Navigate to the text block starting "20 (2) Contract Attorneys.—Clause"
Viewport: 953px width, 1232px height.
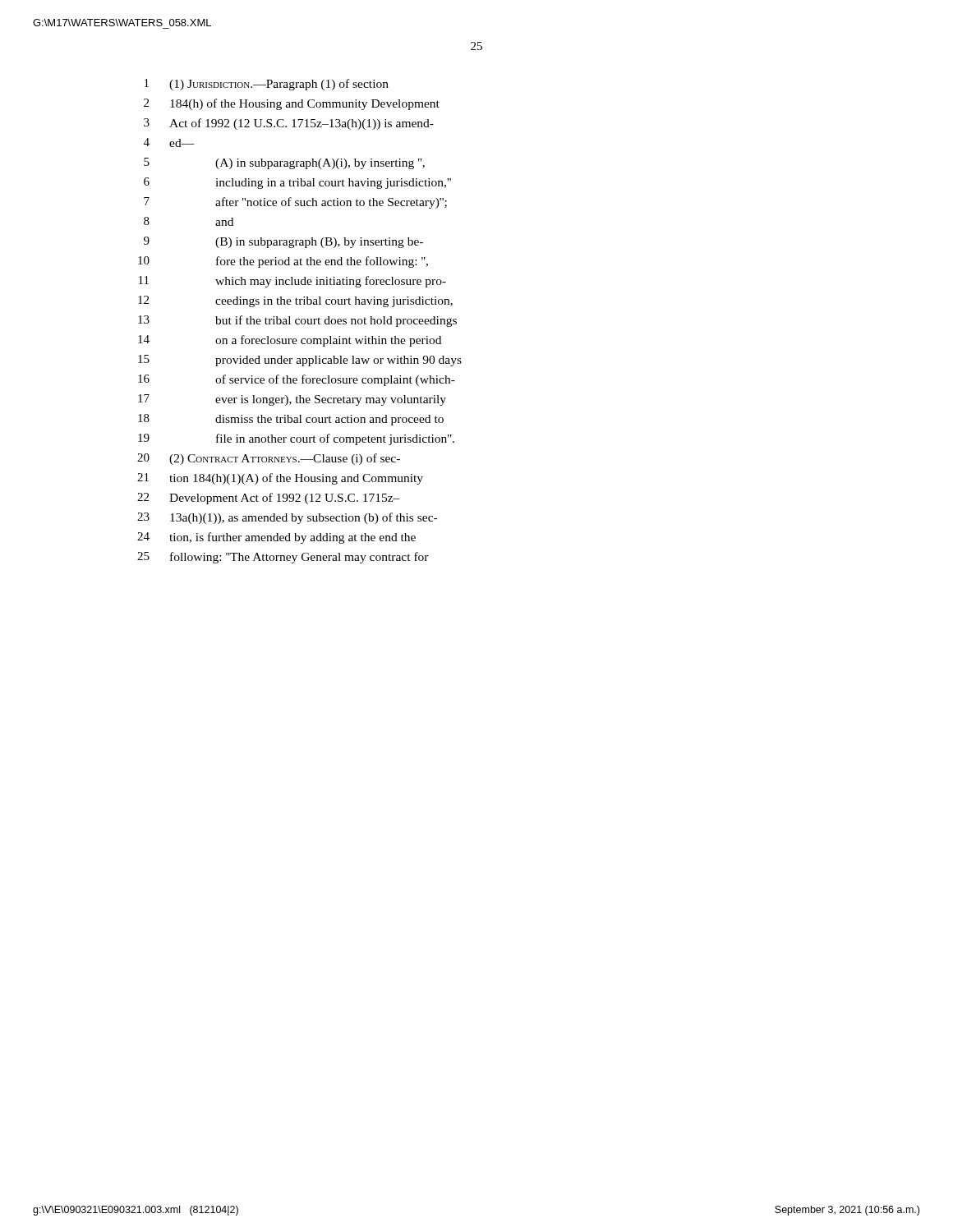point(269,459)
